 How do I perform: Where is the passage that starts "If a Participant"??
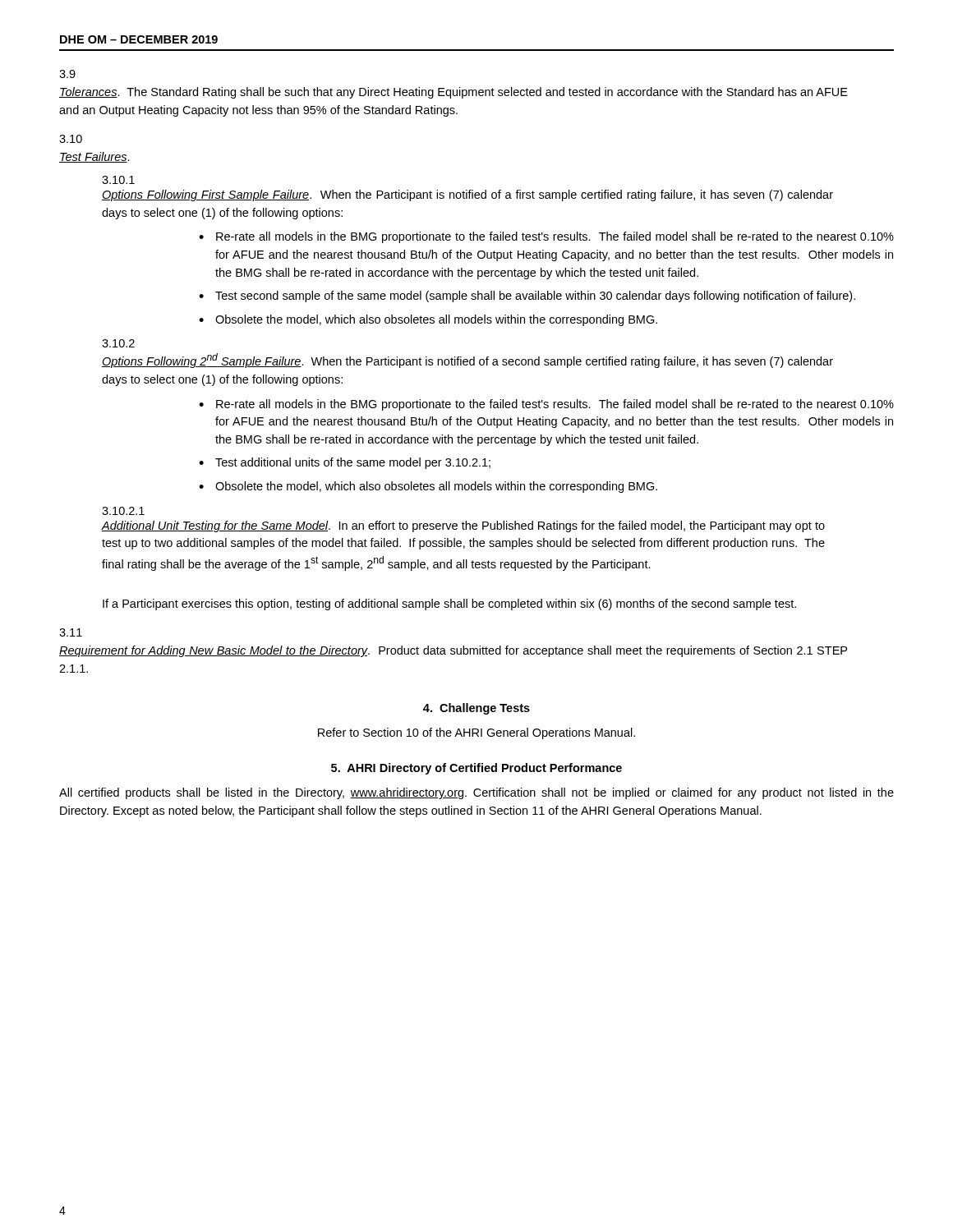(463, 604)
